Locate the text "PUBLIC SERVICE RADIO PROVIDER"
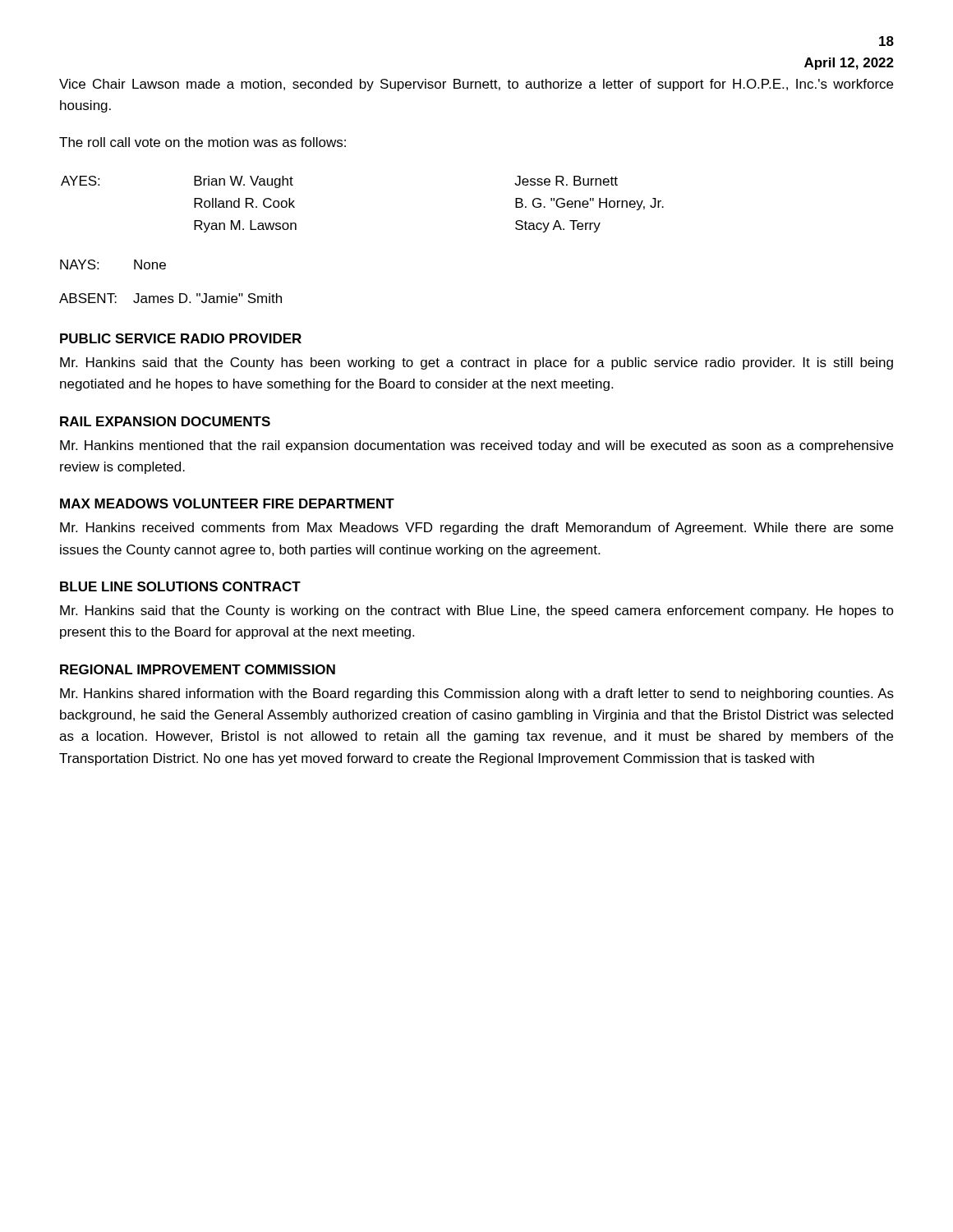 click(x=180, y=339)
